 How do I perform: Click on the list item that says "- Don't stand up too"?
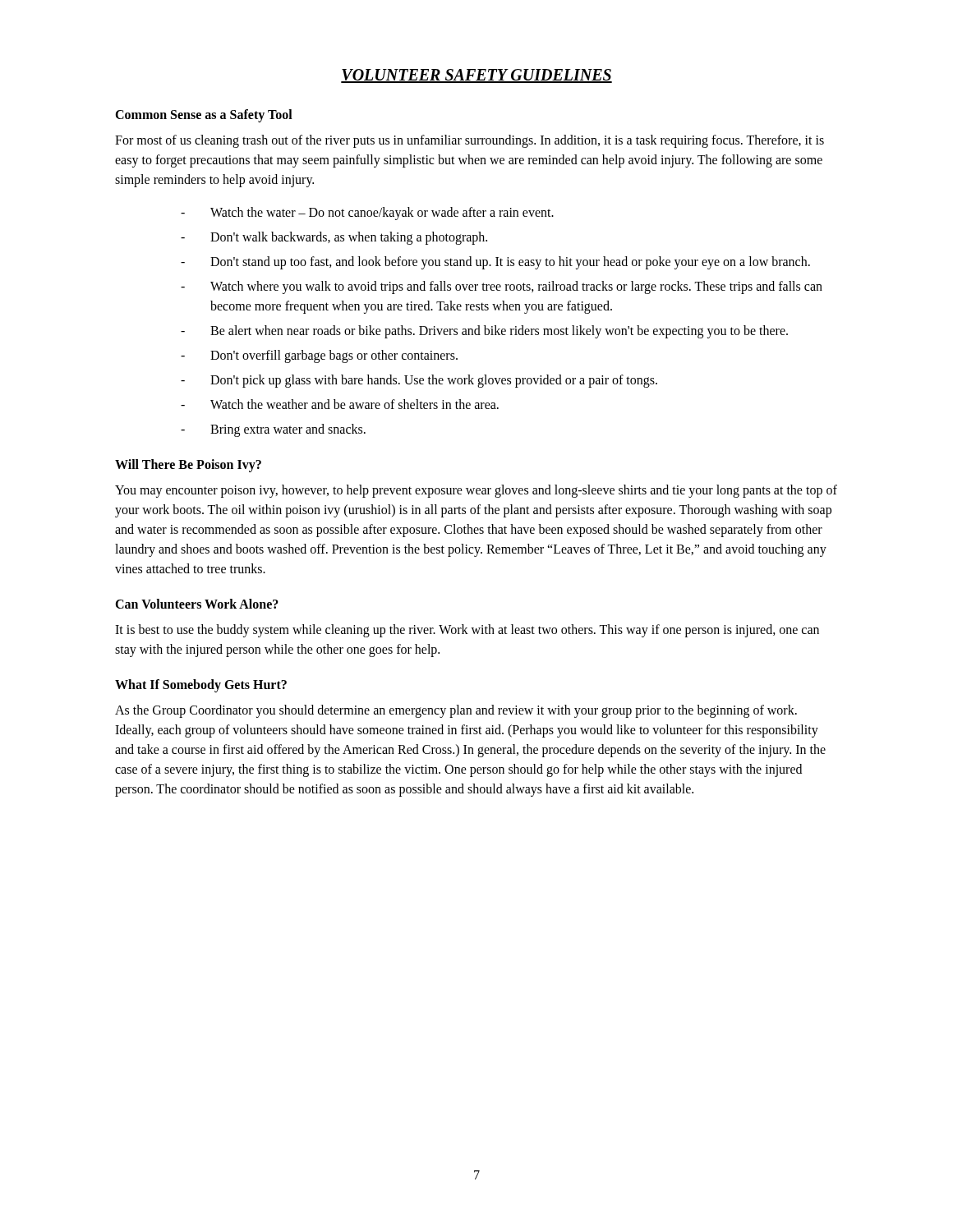pyautogui.click(x=476, y=262)
